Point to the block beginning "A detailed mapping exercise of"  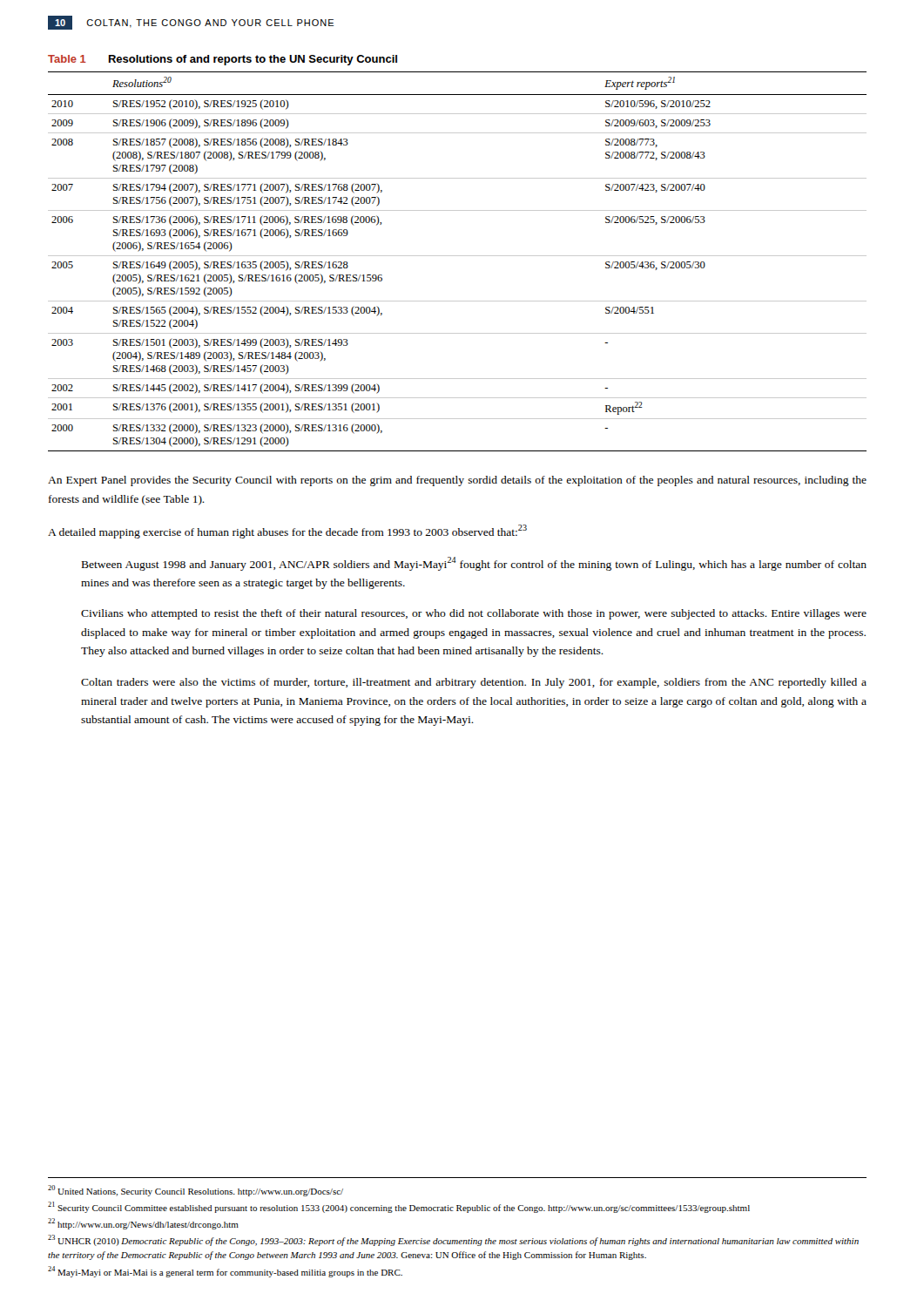point(287,530)
